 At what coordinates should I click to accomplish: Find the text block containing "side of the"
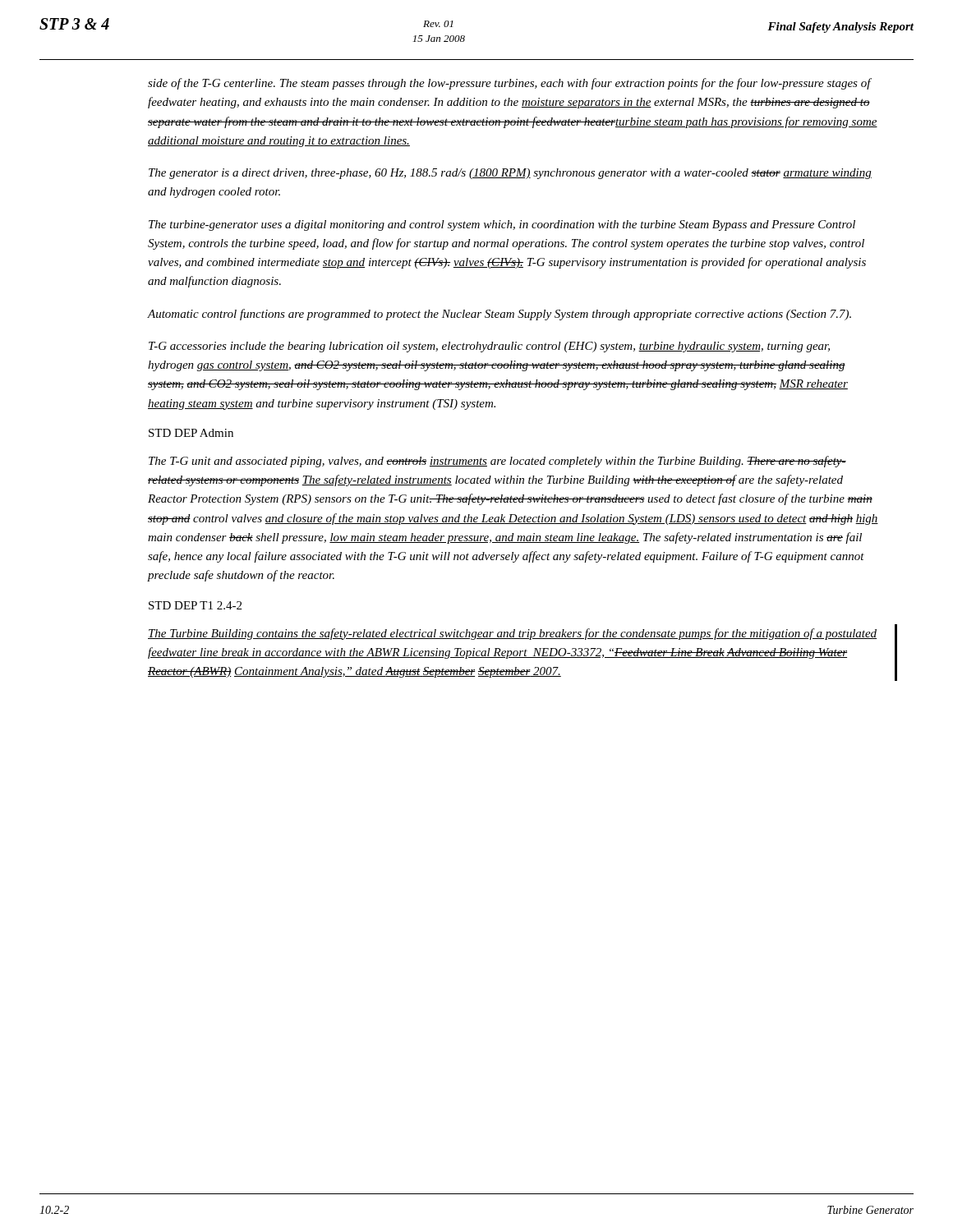tap(512, 112)
